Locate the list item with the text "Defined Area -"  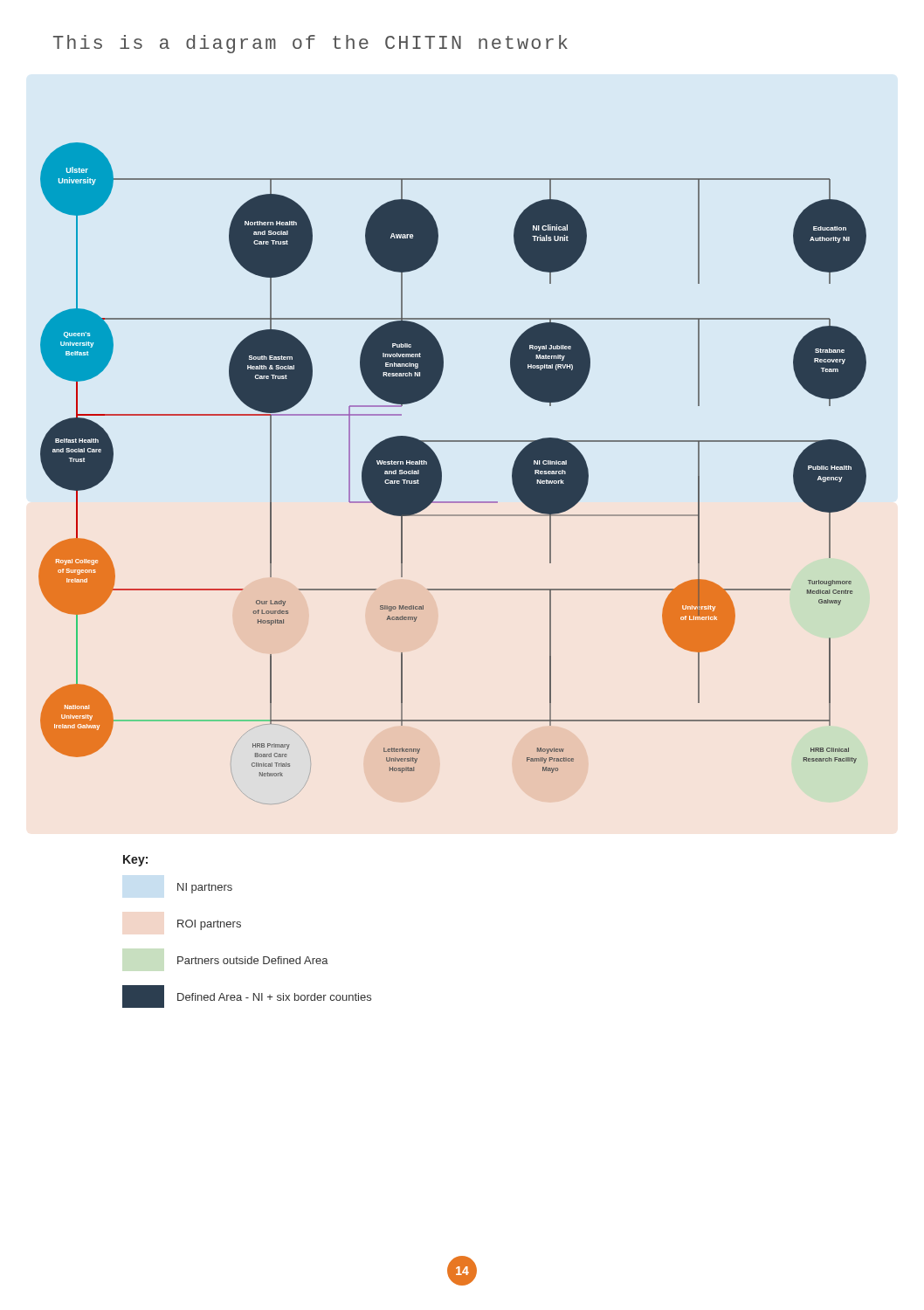[247, 996]
